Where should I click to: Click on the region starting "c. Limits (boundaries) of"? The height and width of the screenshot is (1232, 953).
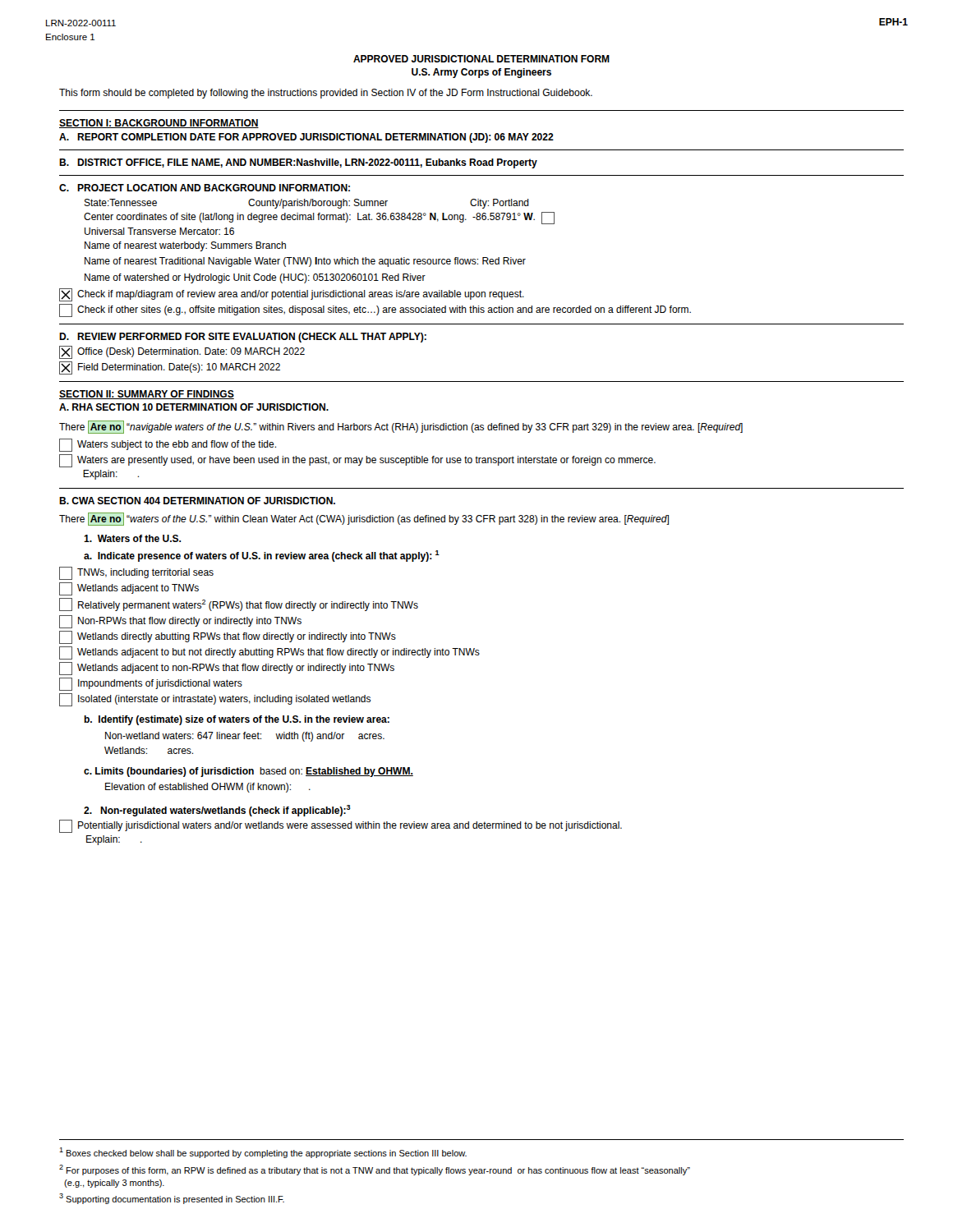point(248,771)
